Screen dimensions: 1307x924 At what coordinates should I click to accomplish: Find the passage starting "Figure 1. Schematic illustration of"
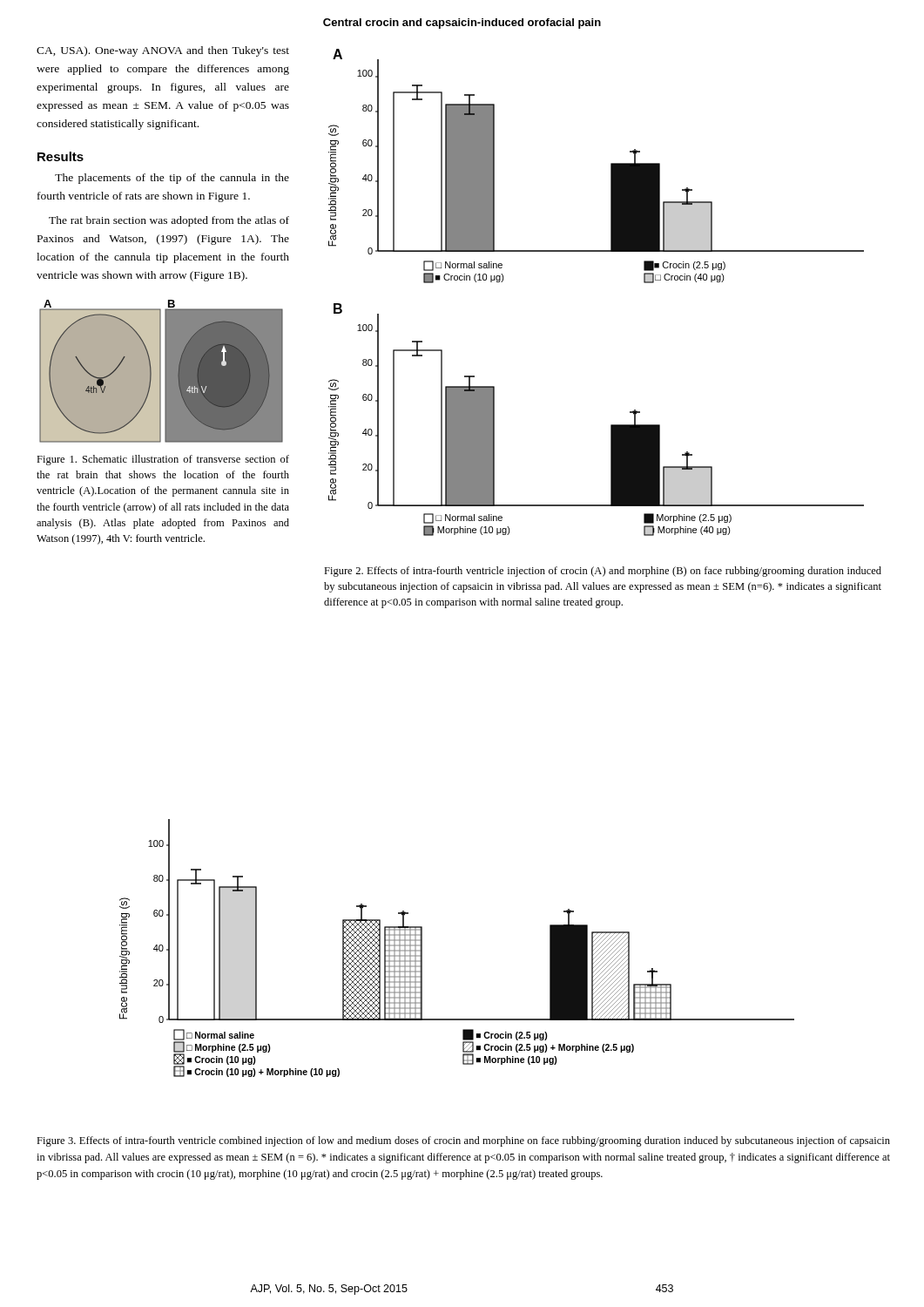163,499
